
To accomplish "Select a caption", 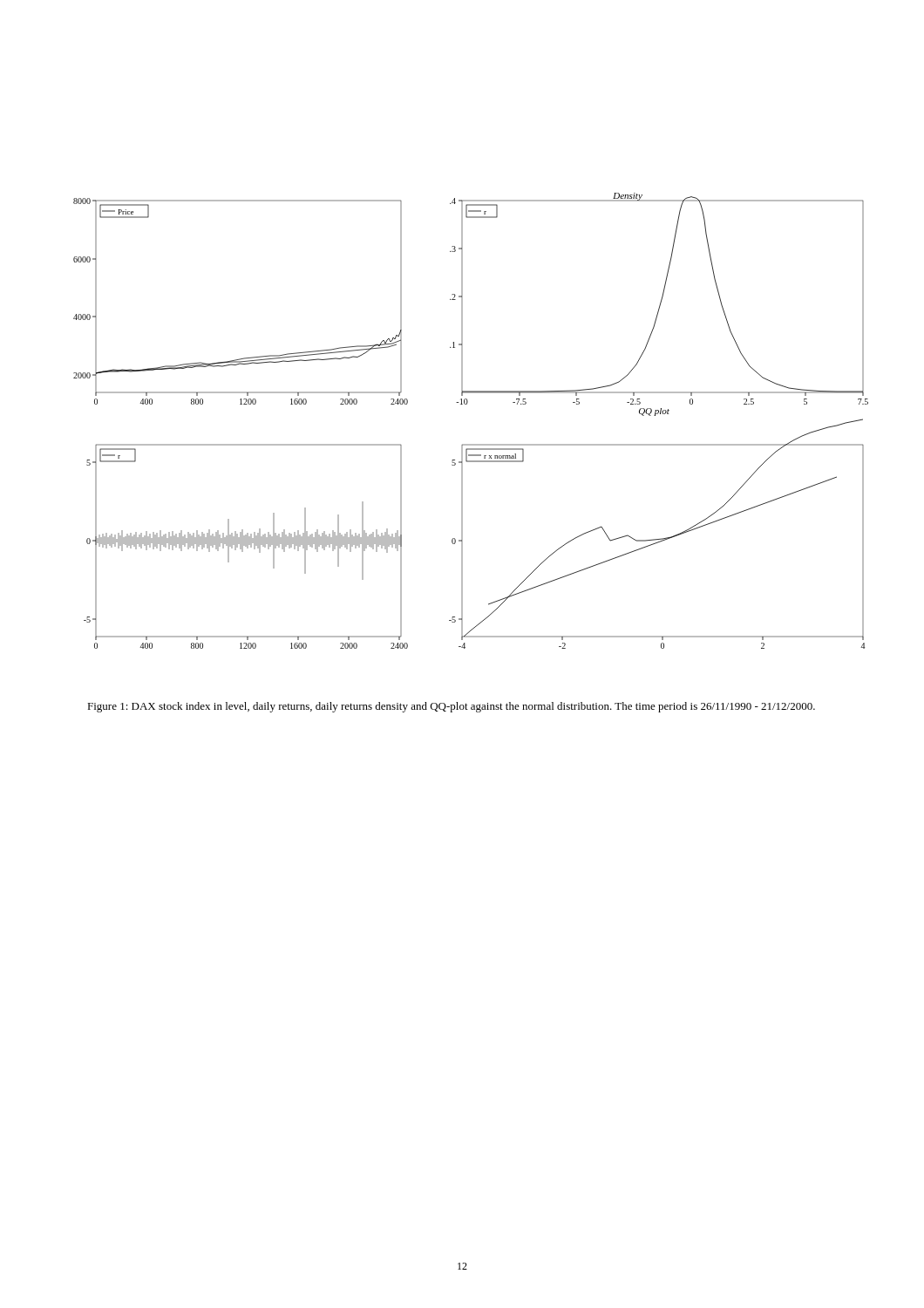I will pos(462,706).
